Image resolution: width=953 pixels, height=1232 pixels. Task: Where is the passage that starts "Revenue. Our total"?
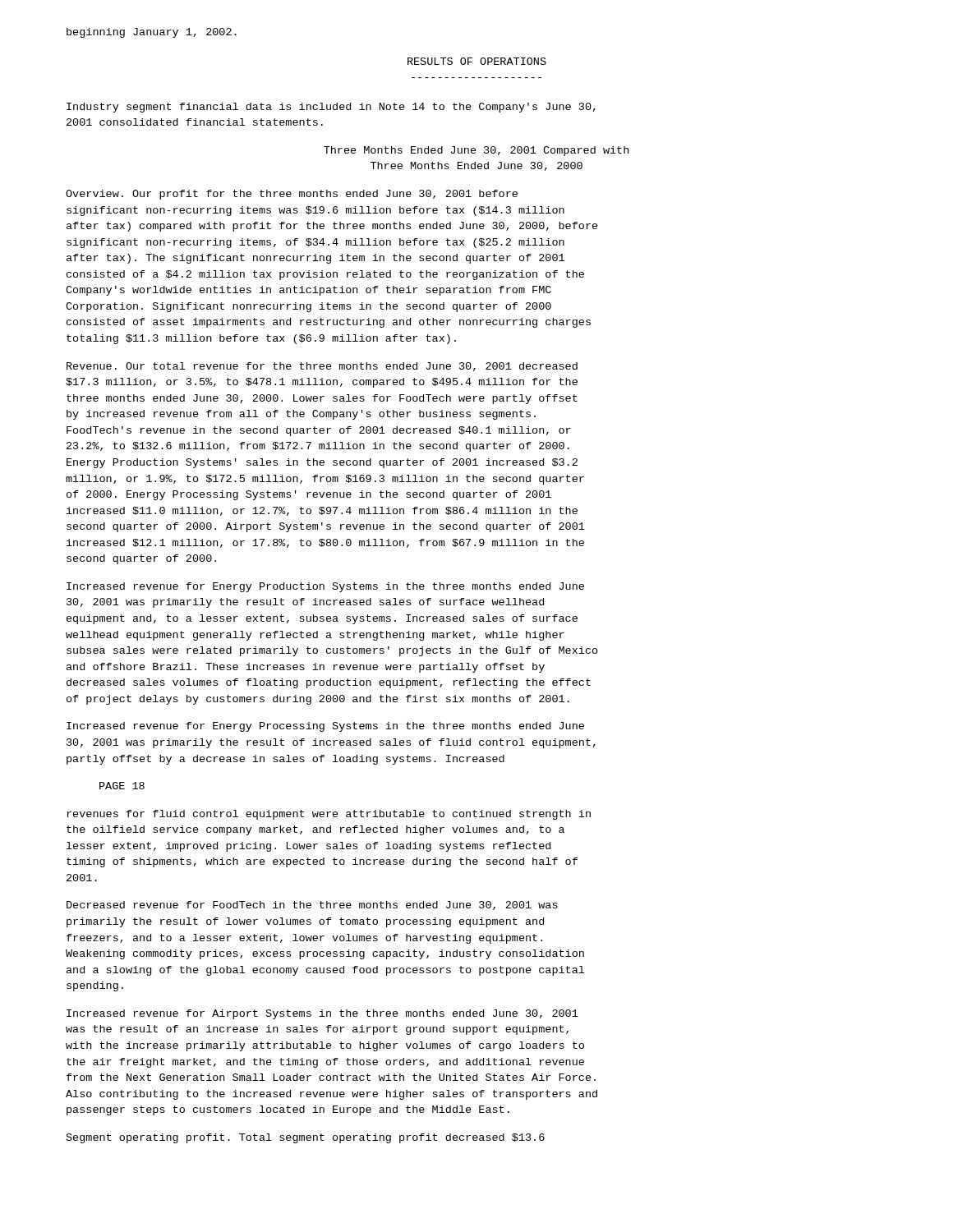(x=325, y=463)
